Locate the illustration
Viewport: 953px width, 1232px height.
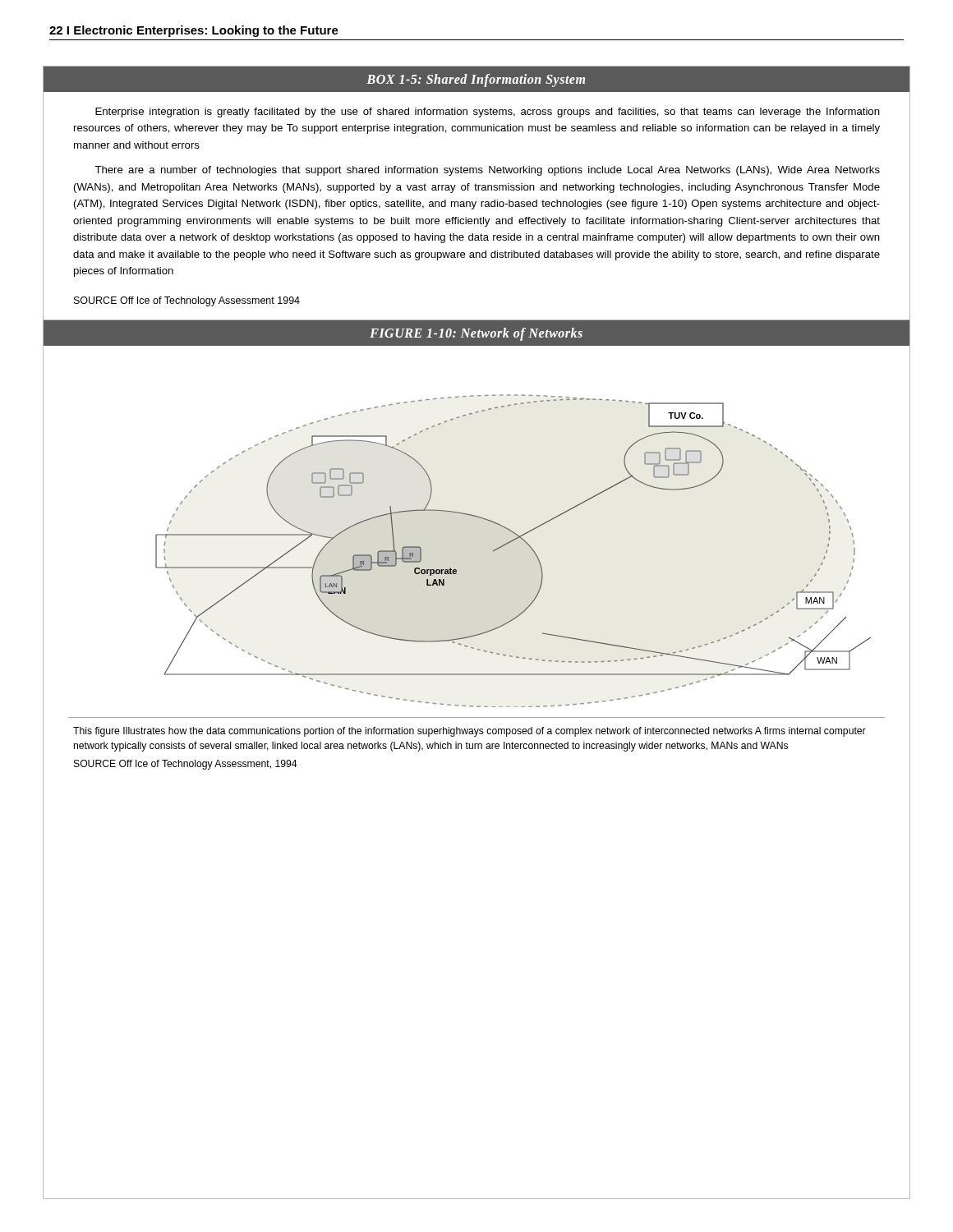pyautogui.click(x=476, y=528)
